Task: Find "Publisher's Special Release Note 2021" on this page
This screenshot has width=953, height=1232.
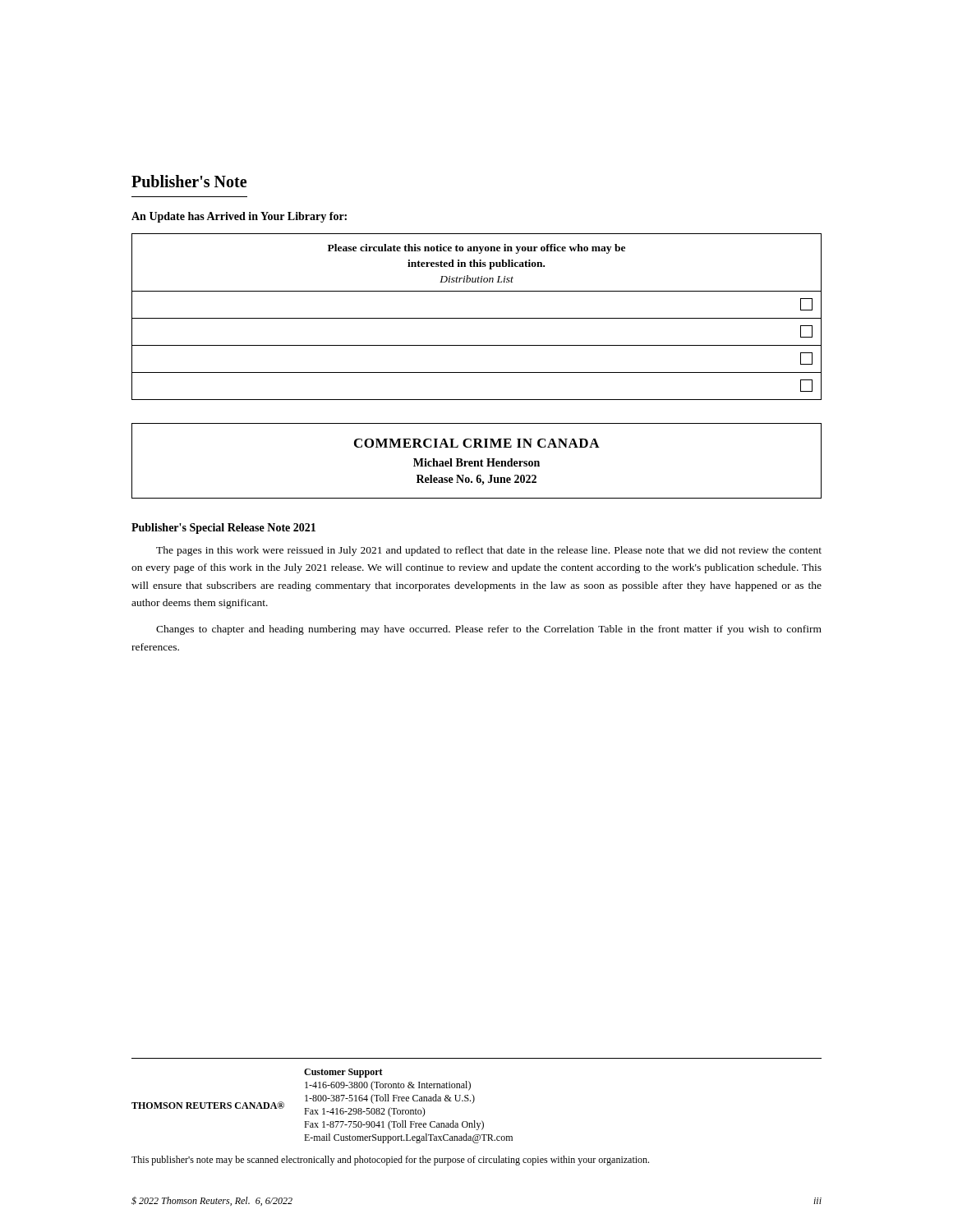Action: pos(223,529)
